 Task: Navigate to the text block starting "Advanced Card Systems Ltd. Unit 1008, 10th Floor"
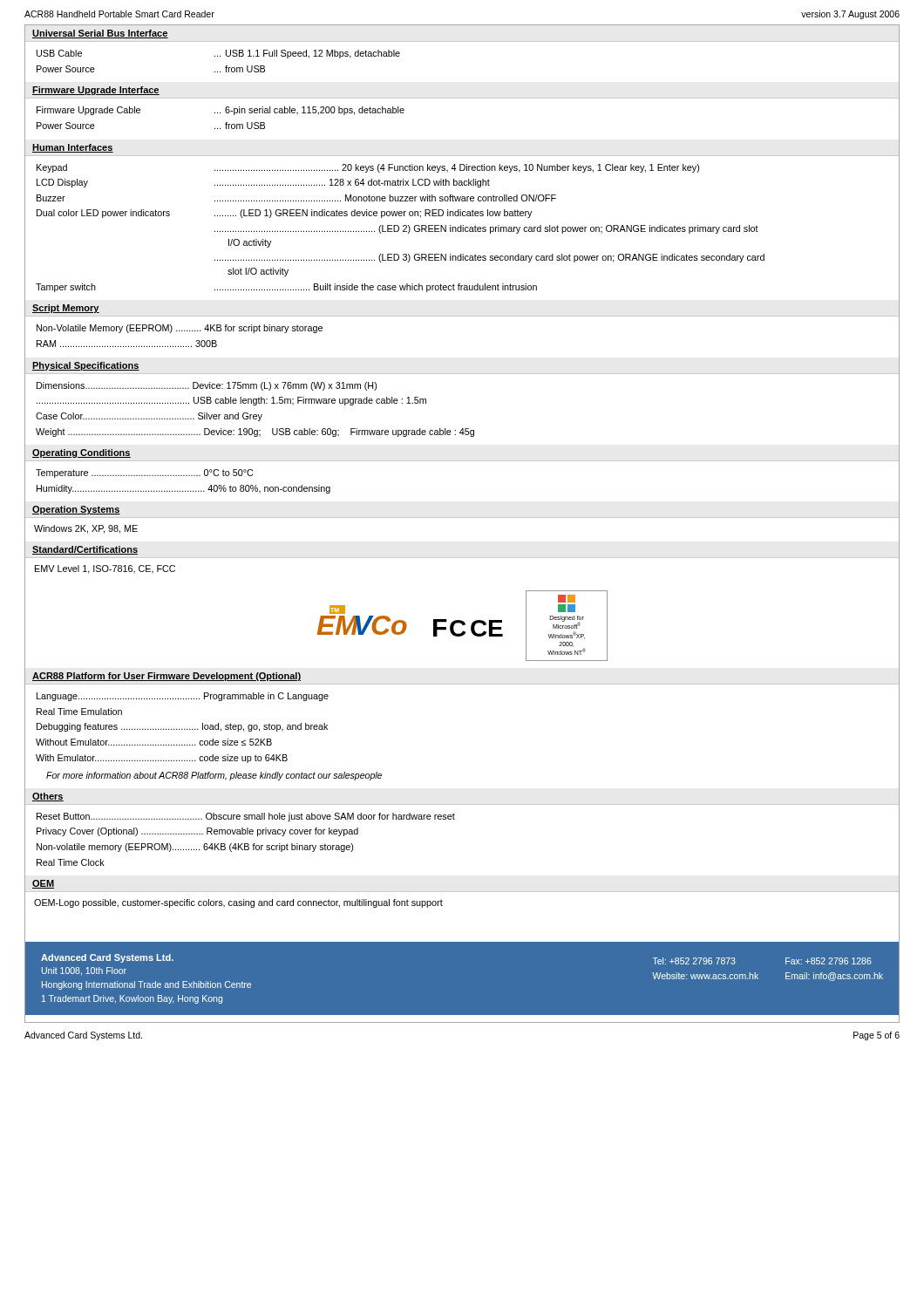click(x=103, y=959)
